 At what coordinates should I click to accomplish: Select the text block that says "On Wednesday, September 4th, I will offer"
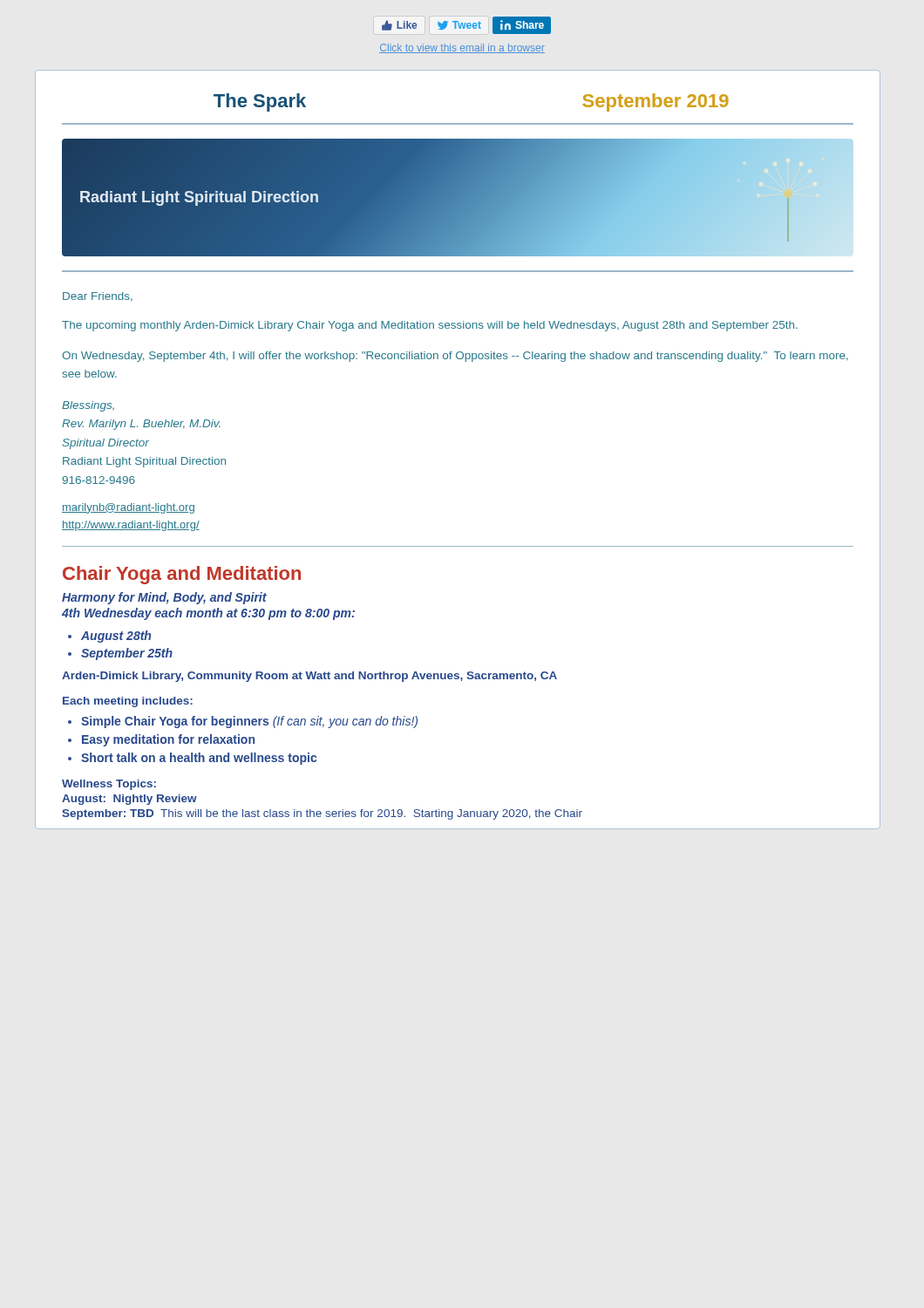458,365
